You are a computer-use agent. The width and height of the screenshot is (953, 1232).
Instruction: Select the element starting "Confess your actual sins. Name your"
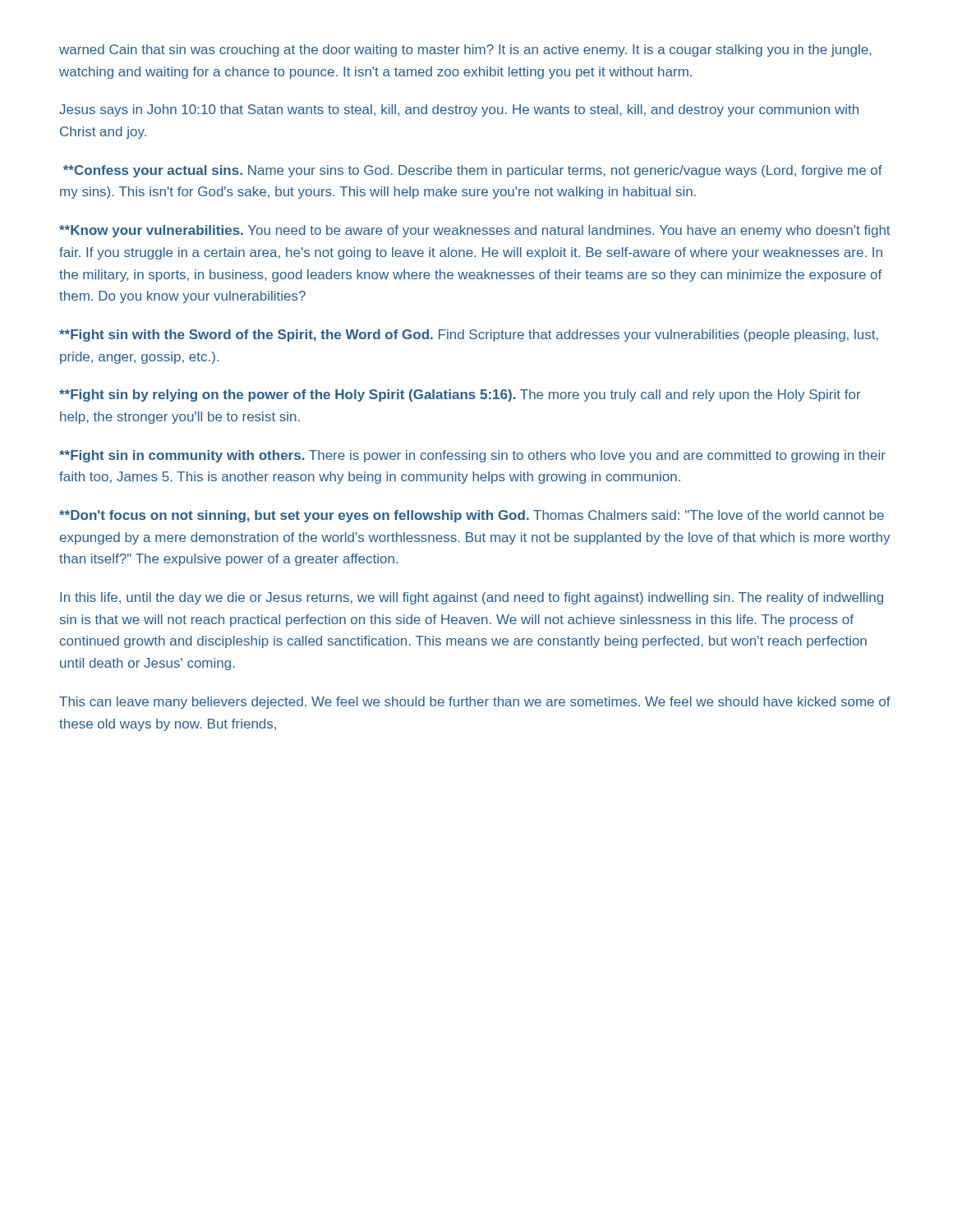coord(471,181)
